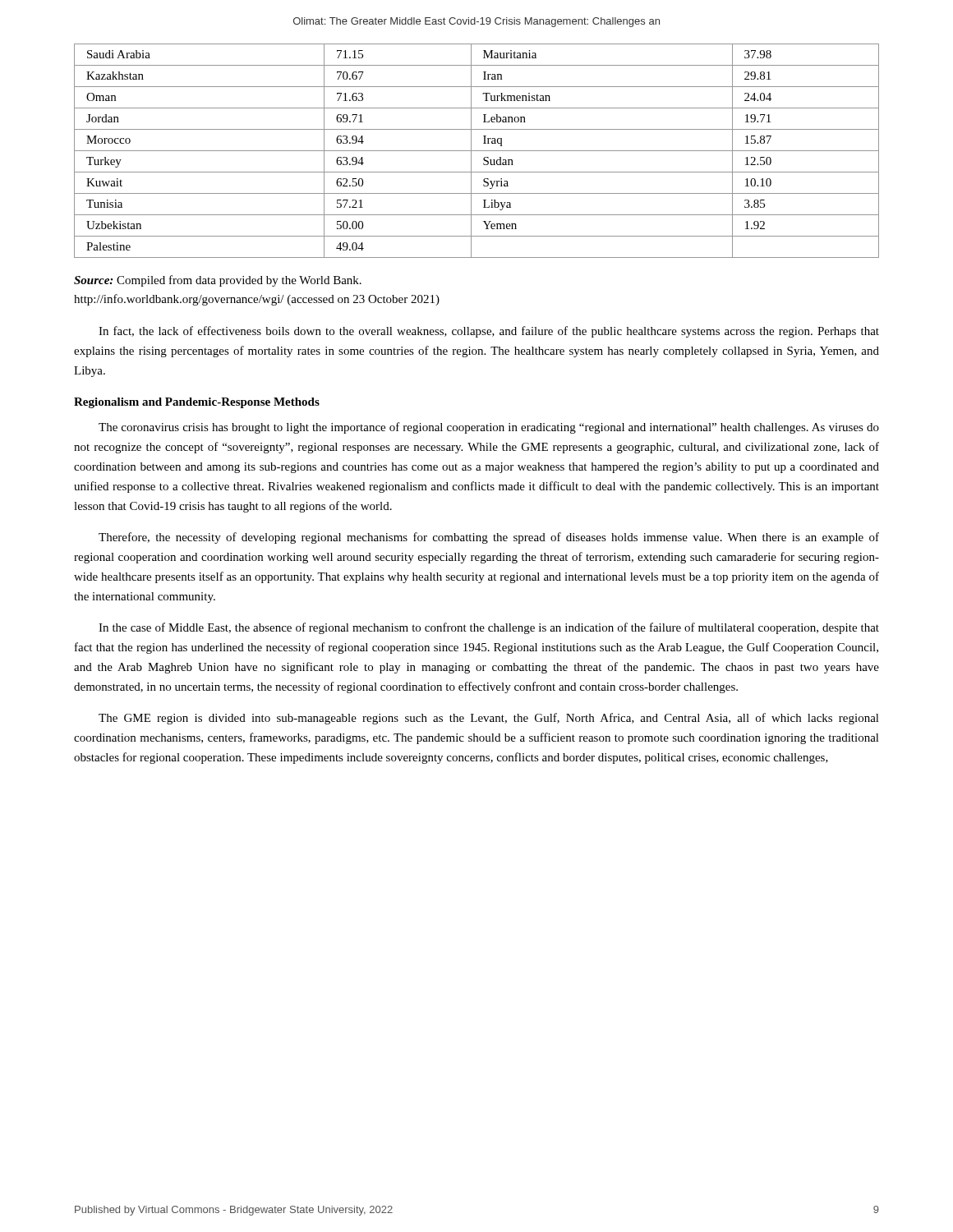Find the text block that says "In the case of"

click(x=476, y=657)
